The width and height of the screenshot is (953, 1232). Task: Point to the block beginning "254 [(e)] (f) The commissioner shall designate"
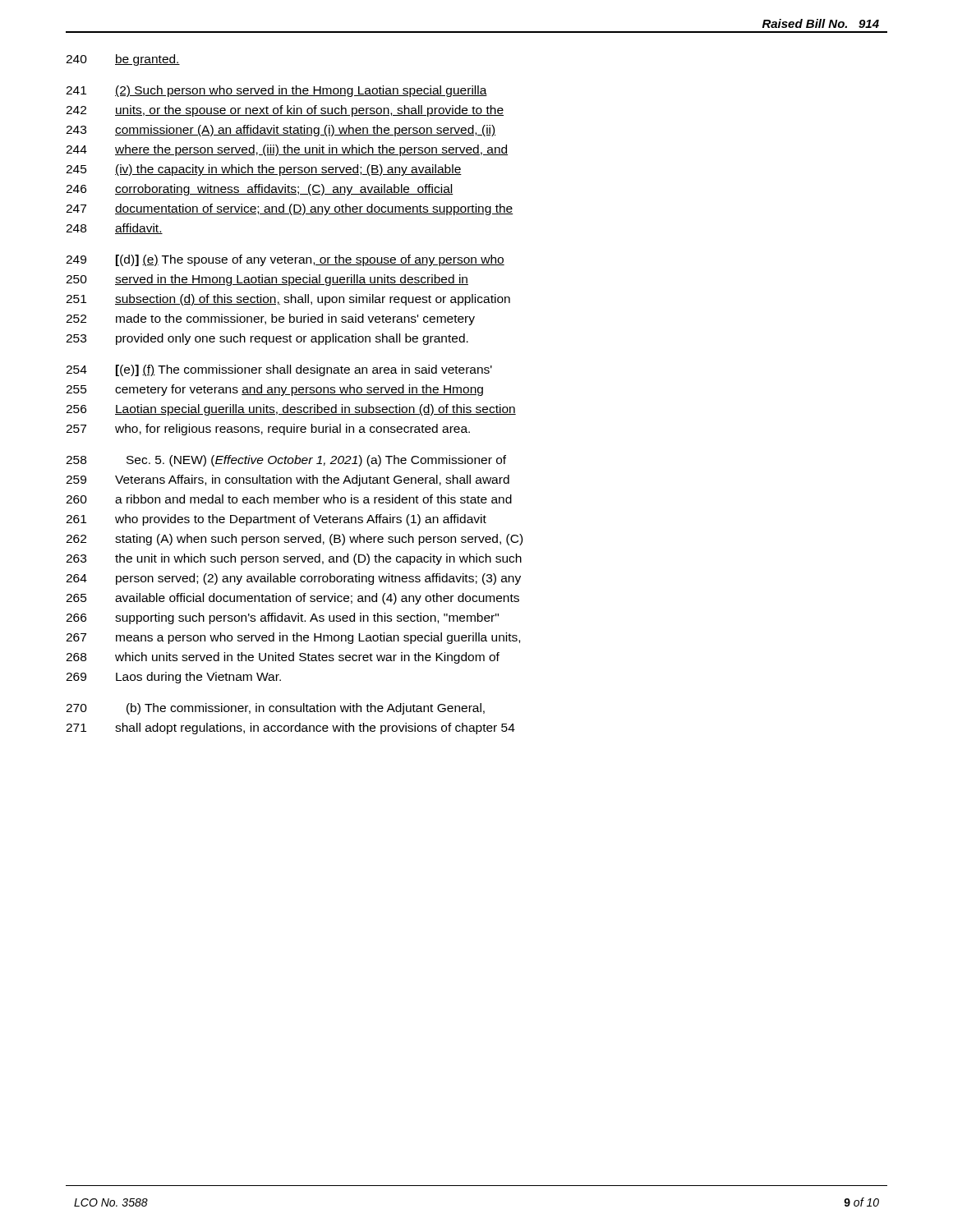coord(476,399)
